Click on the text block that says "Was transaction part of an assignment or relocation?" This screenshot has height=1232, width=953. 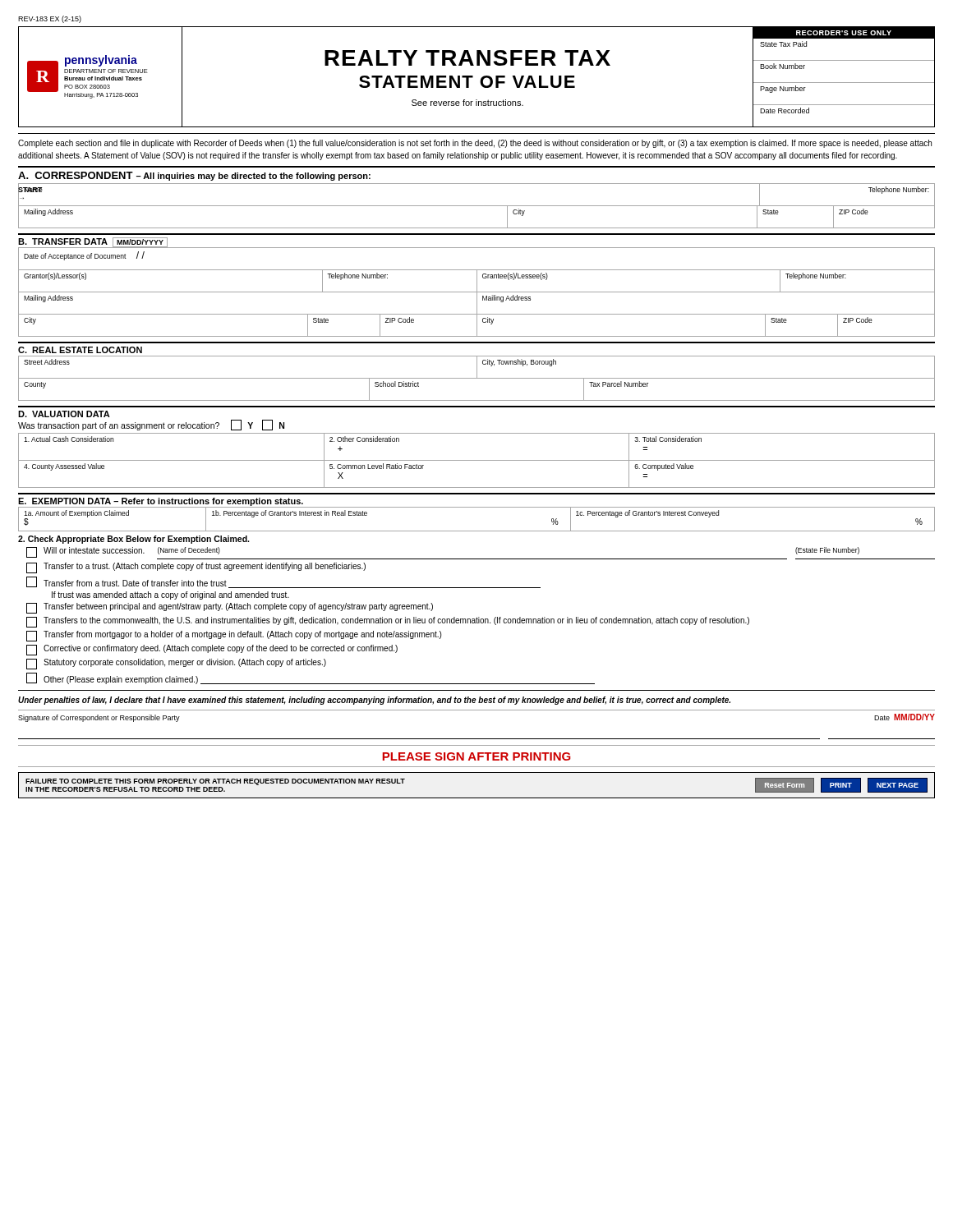(x=152, y=425)
